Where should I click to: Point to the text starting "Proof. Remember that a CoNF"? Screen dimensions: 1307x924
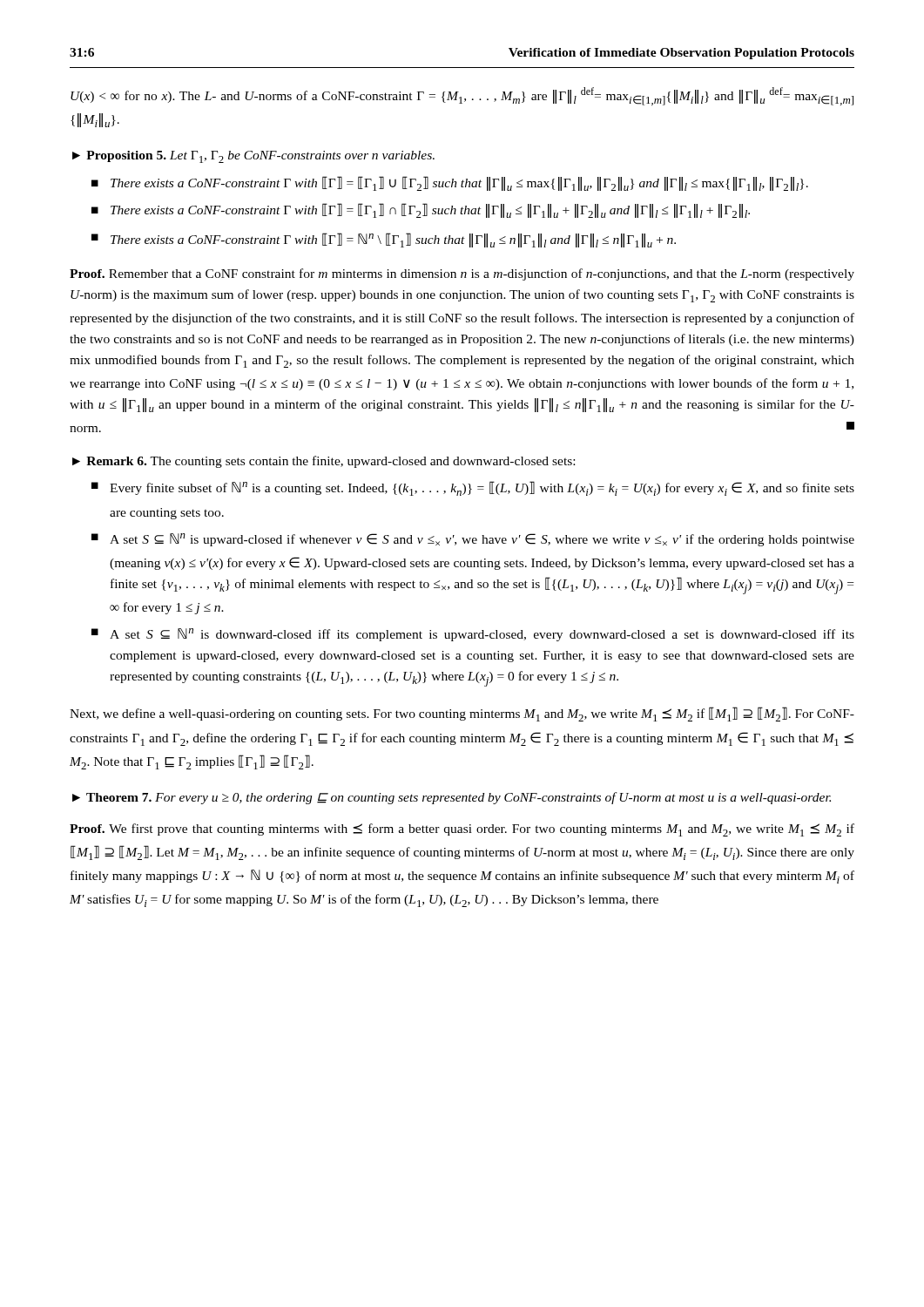[x=462, y=350]
